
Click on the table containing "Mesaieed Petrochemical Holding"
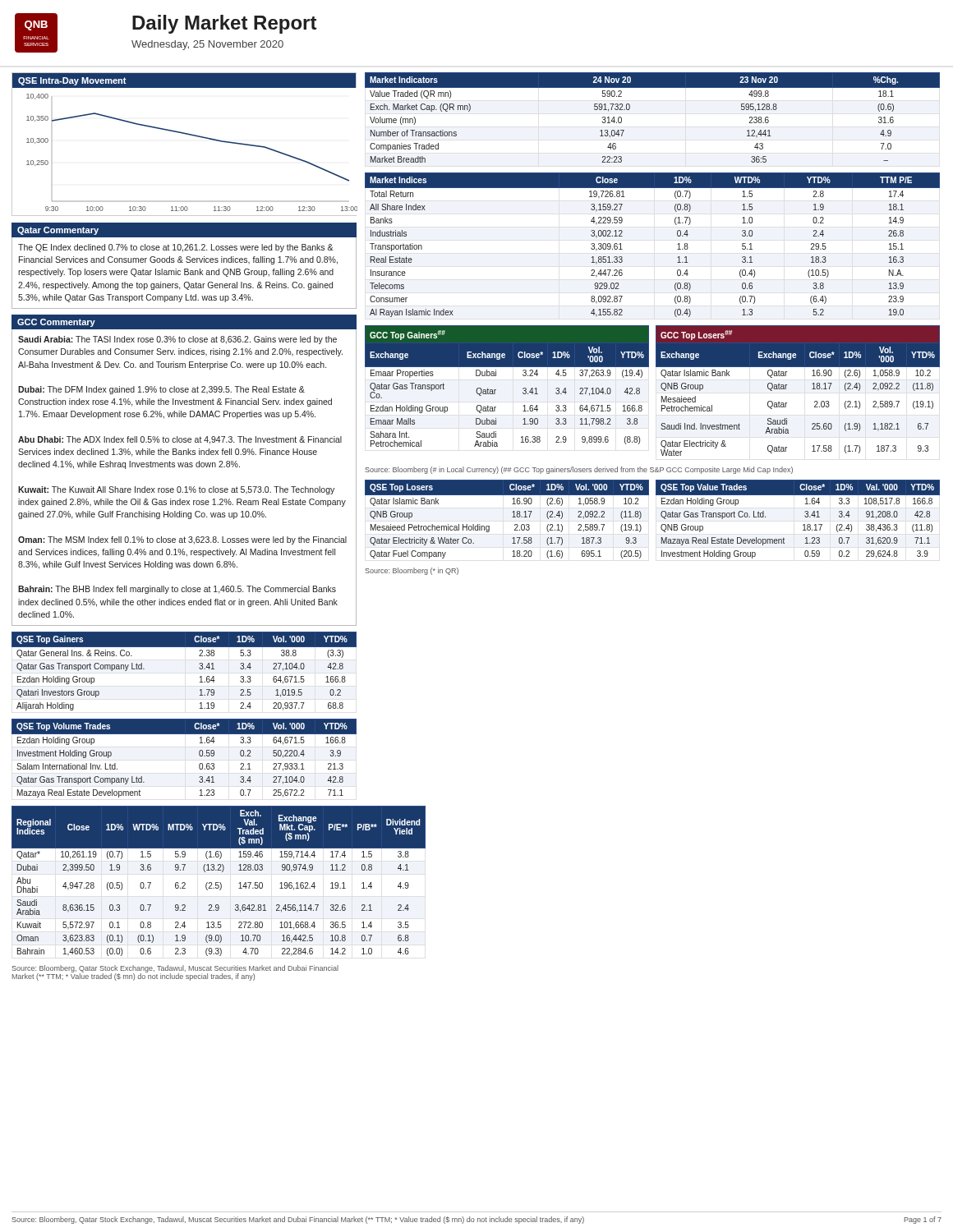click(507, 521)
